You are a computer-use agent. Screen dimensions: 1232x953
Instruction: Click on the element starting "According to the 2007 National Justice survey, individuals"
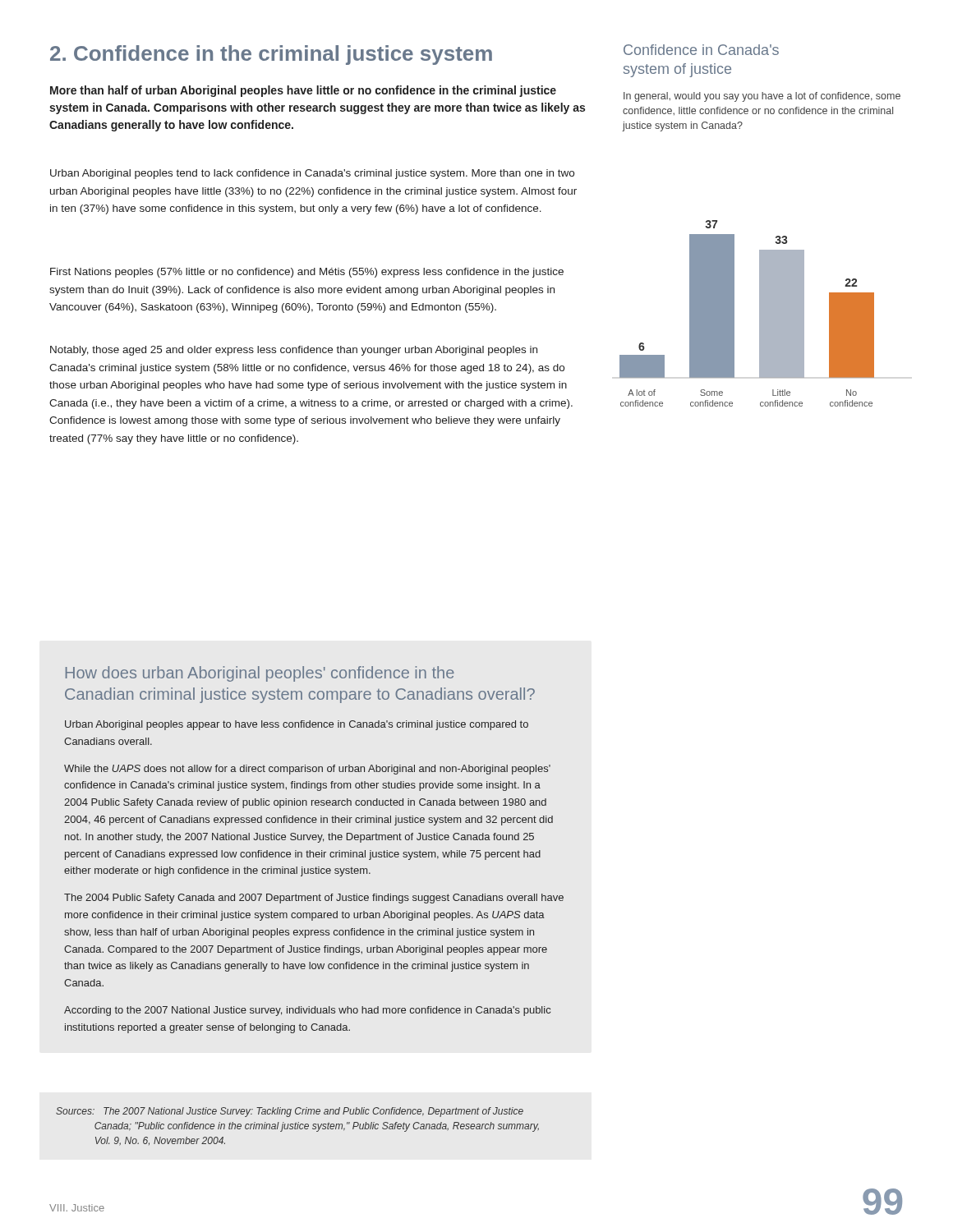[x=308, y=1018]
